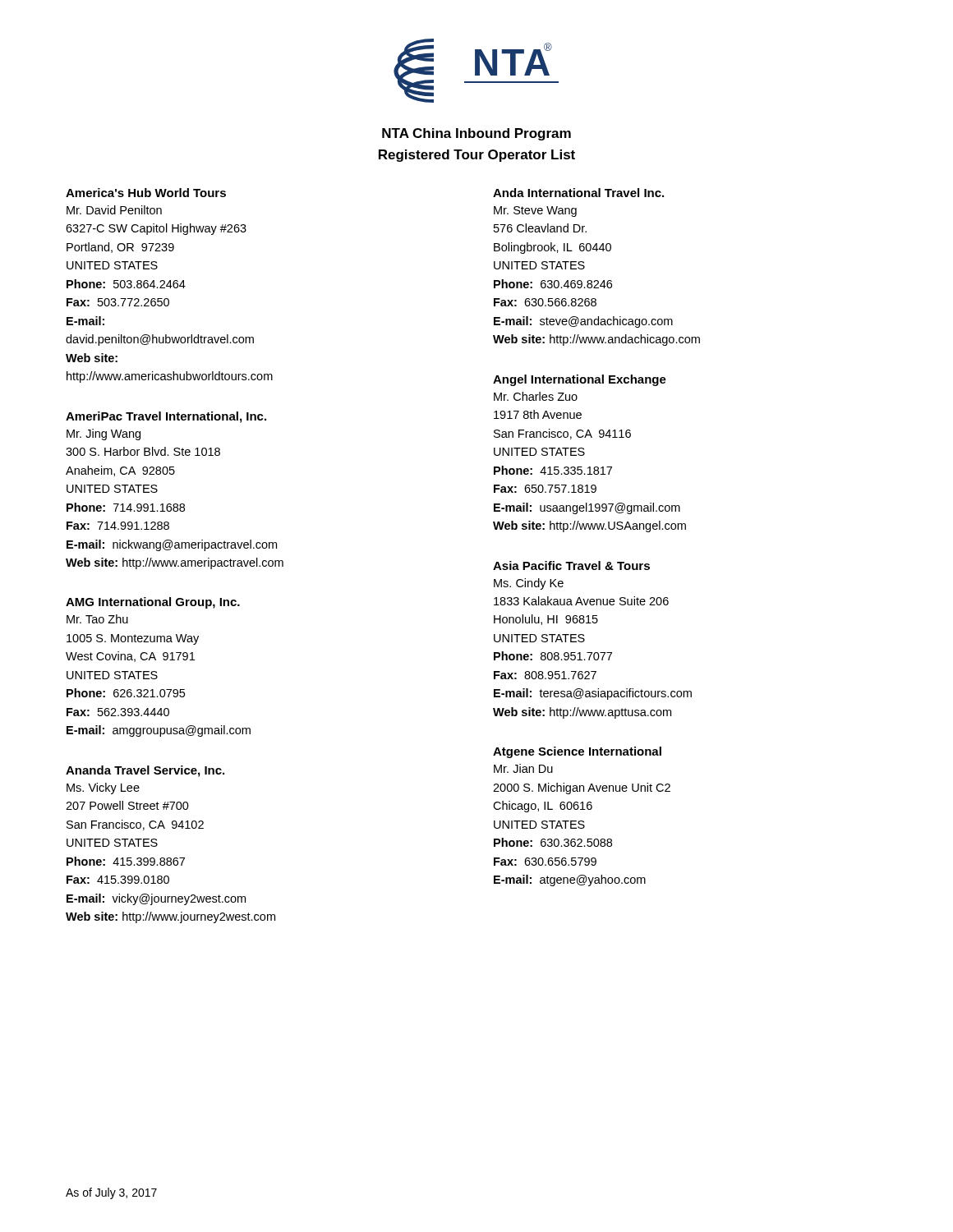The image size is (953, 1232).
Task: Select the text block starting "Asia Pacific Travel & Tours"
Action: (571, 565)
